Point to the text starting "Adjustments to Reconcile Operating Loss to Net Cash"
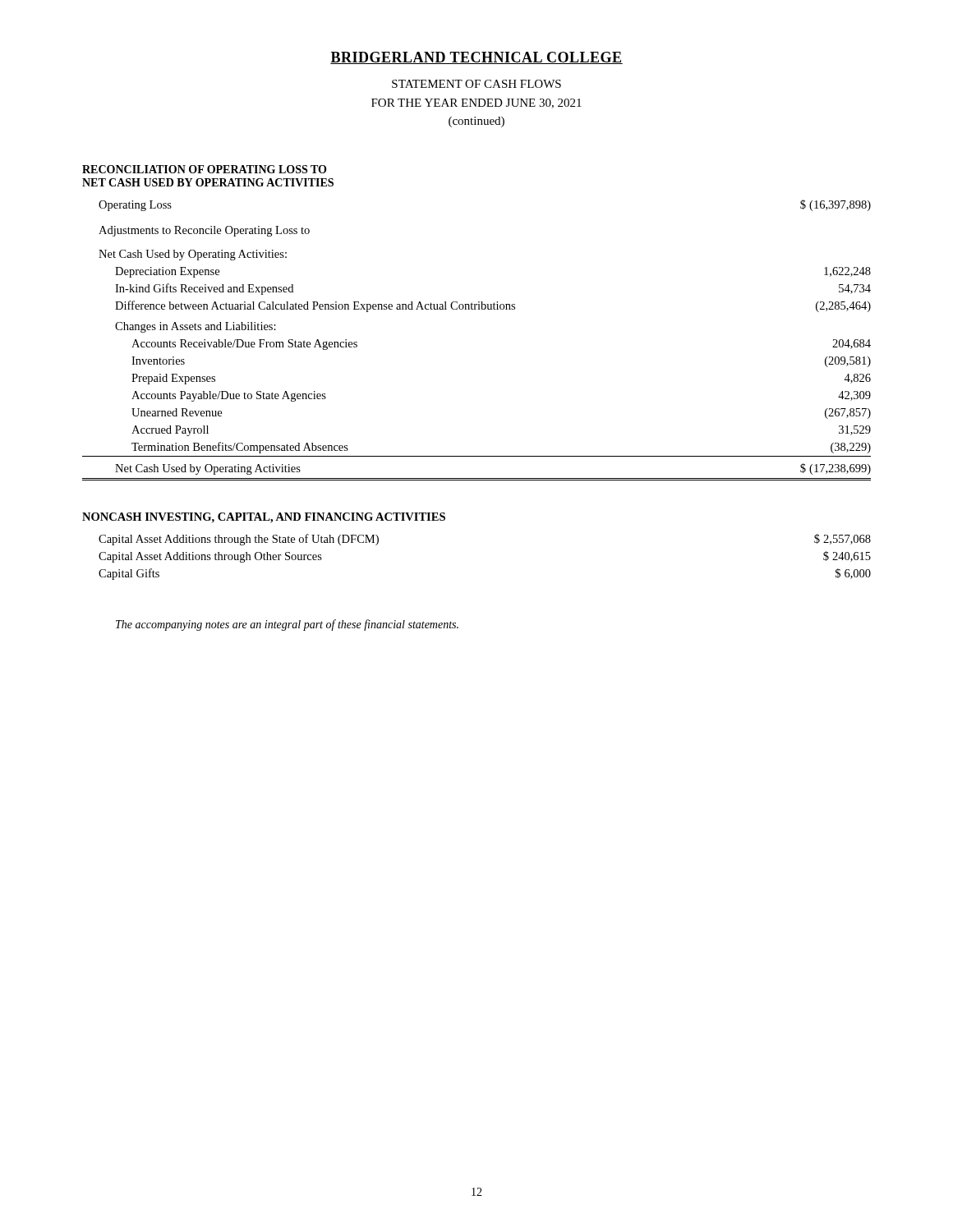Viewport: 953px width, 1232px height. click(x=204, y=231)
